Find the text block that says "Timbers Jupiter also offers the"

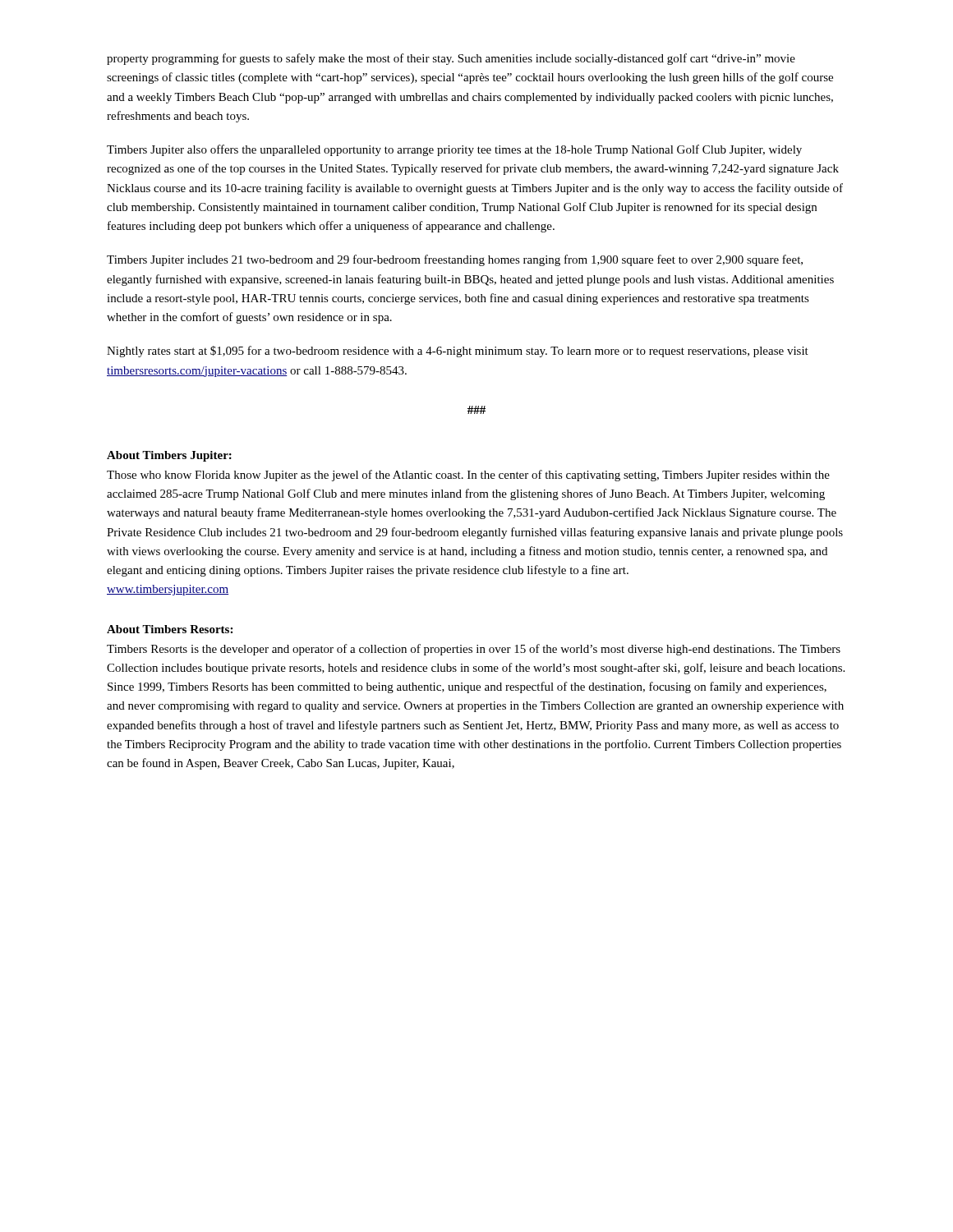click(x=475, y=188)
